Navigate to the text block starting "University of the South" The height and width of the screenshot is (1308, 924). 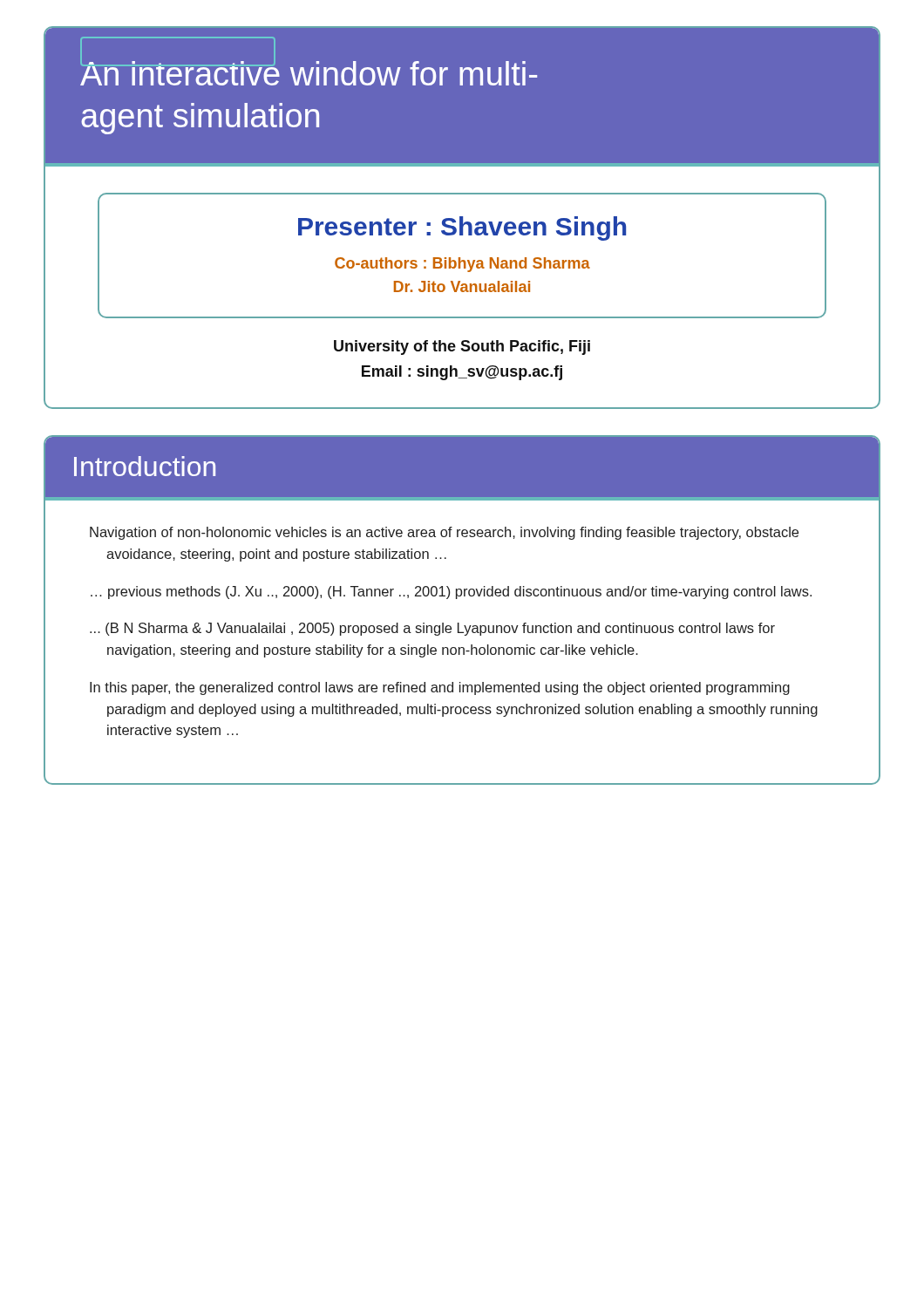pos(462,347)
